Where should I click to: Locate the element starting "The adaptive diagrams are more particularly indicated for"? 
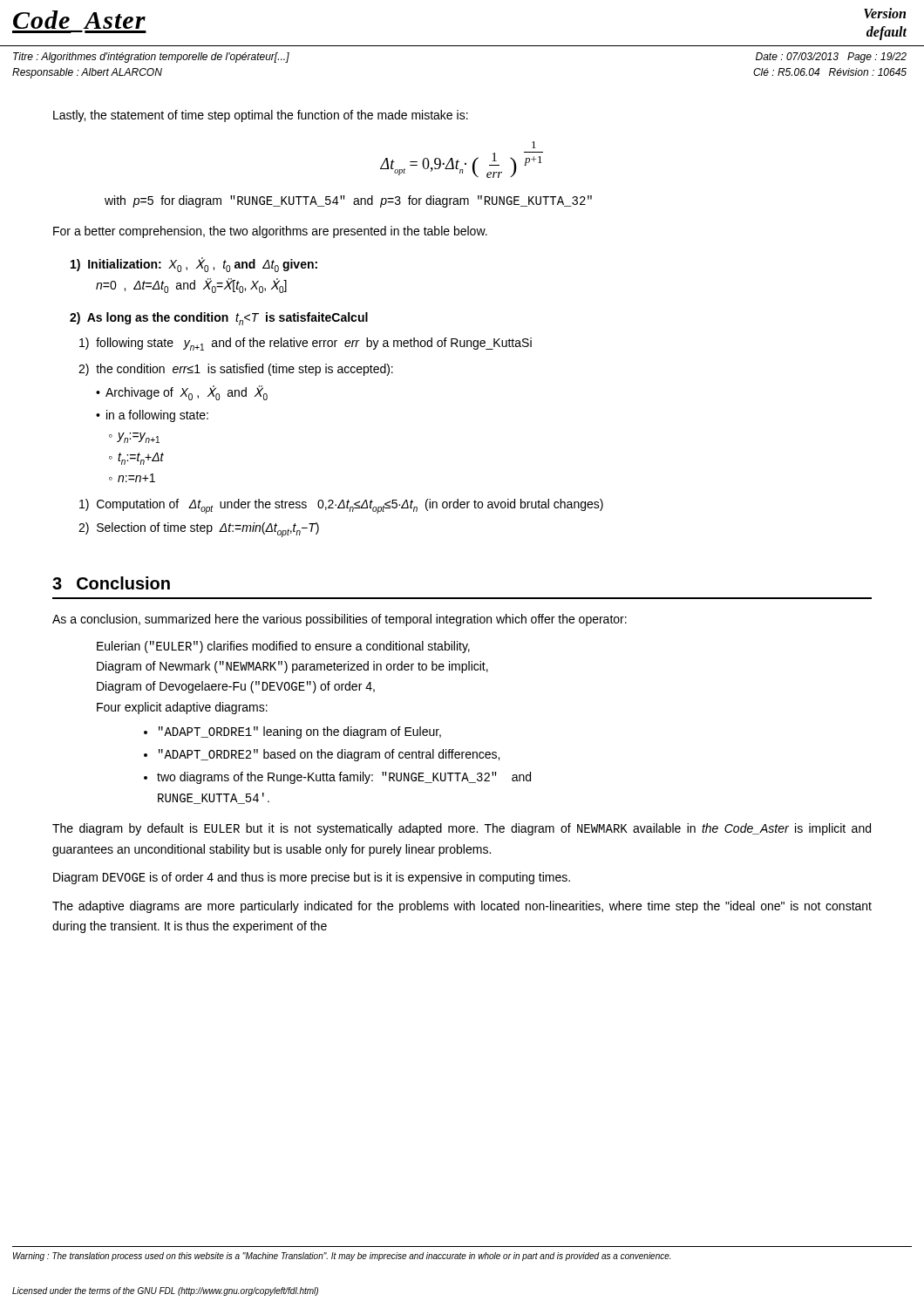pyautogui.click(x=462, y=916)
